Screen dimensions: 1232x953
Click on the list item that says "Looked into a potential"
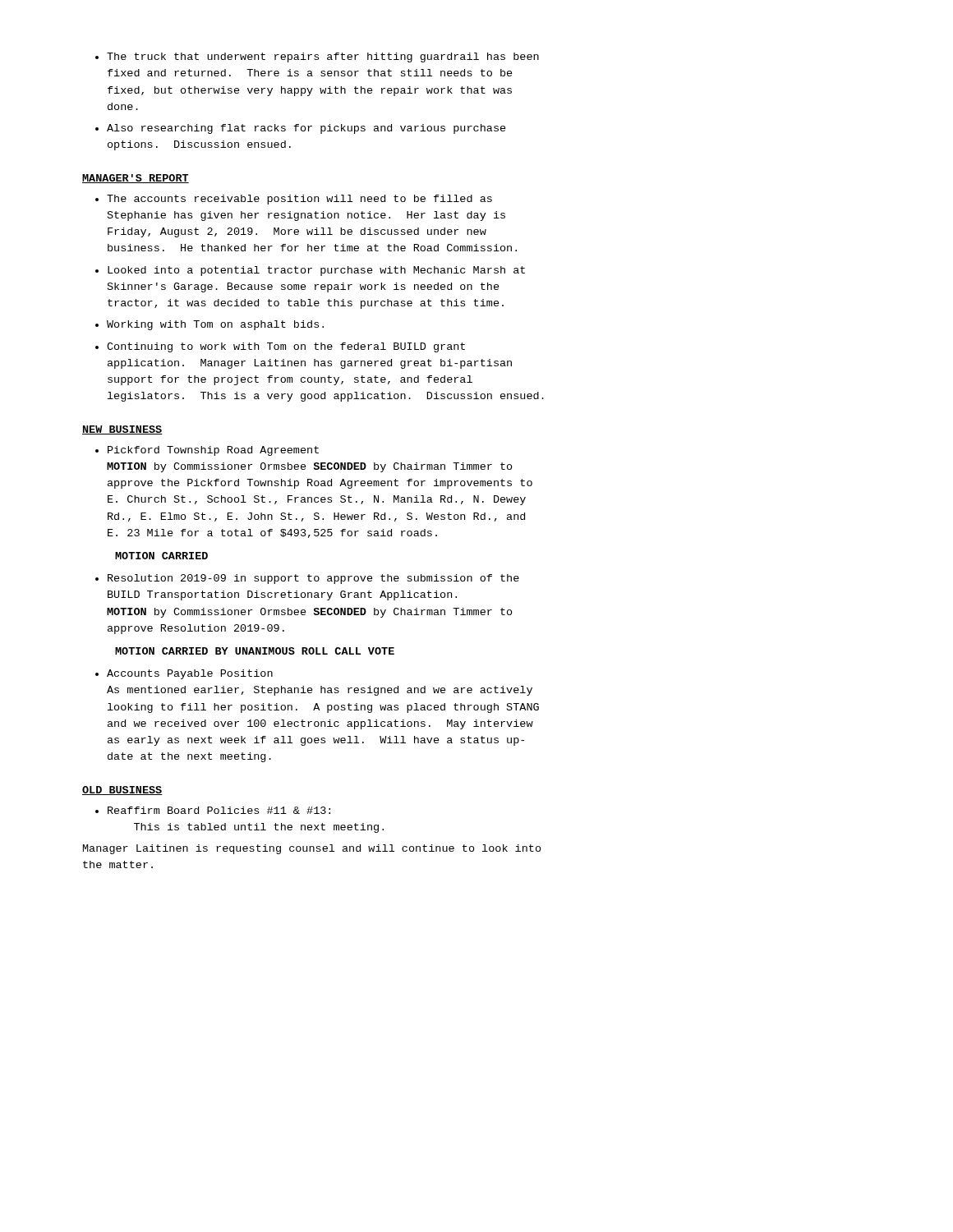(489, 287)
